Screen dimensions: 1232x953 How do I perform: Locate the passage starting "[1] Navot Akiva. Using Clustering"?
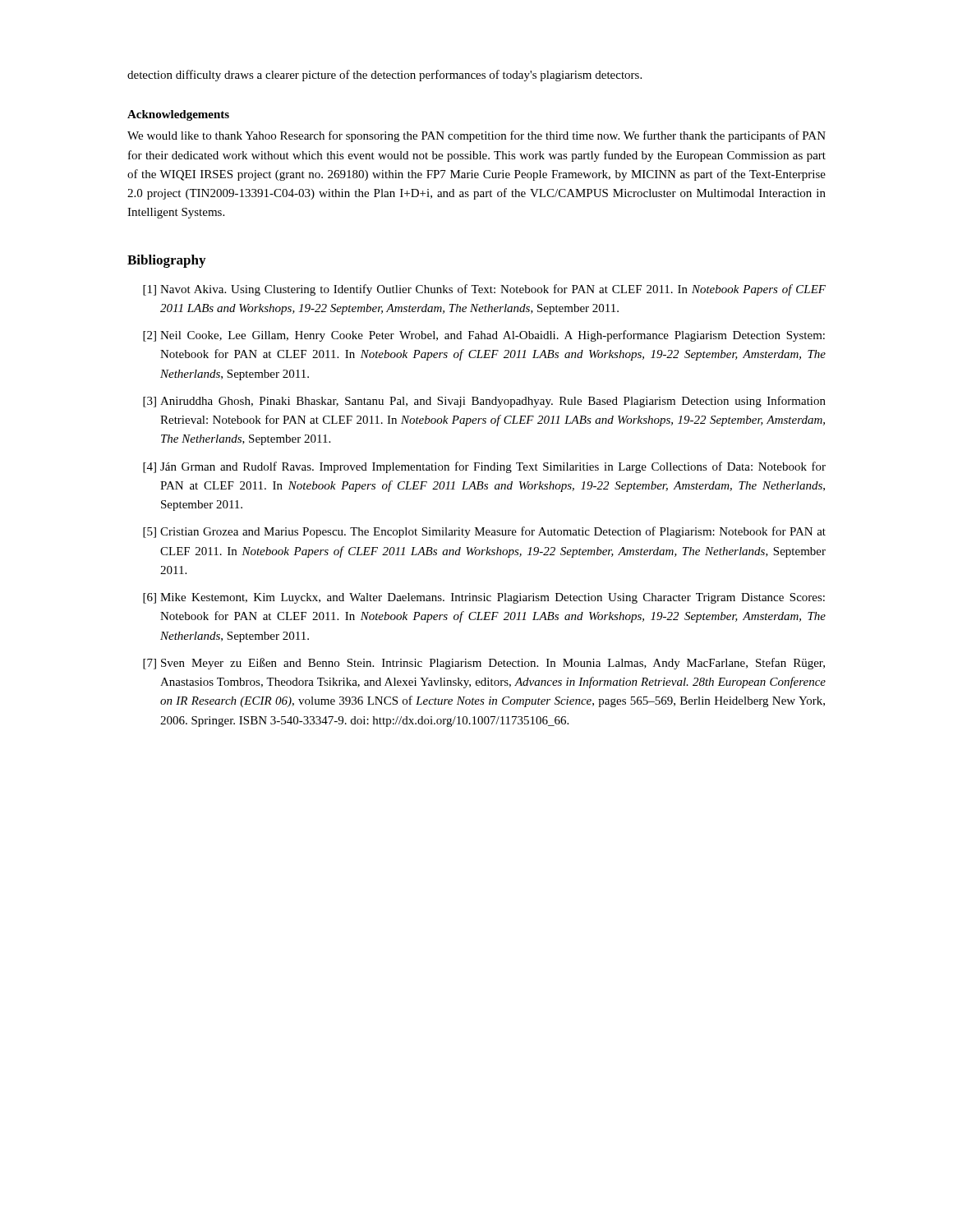tap(476, 299)
